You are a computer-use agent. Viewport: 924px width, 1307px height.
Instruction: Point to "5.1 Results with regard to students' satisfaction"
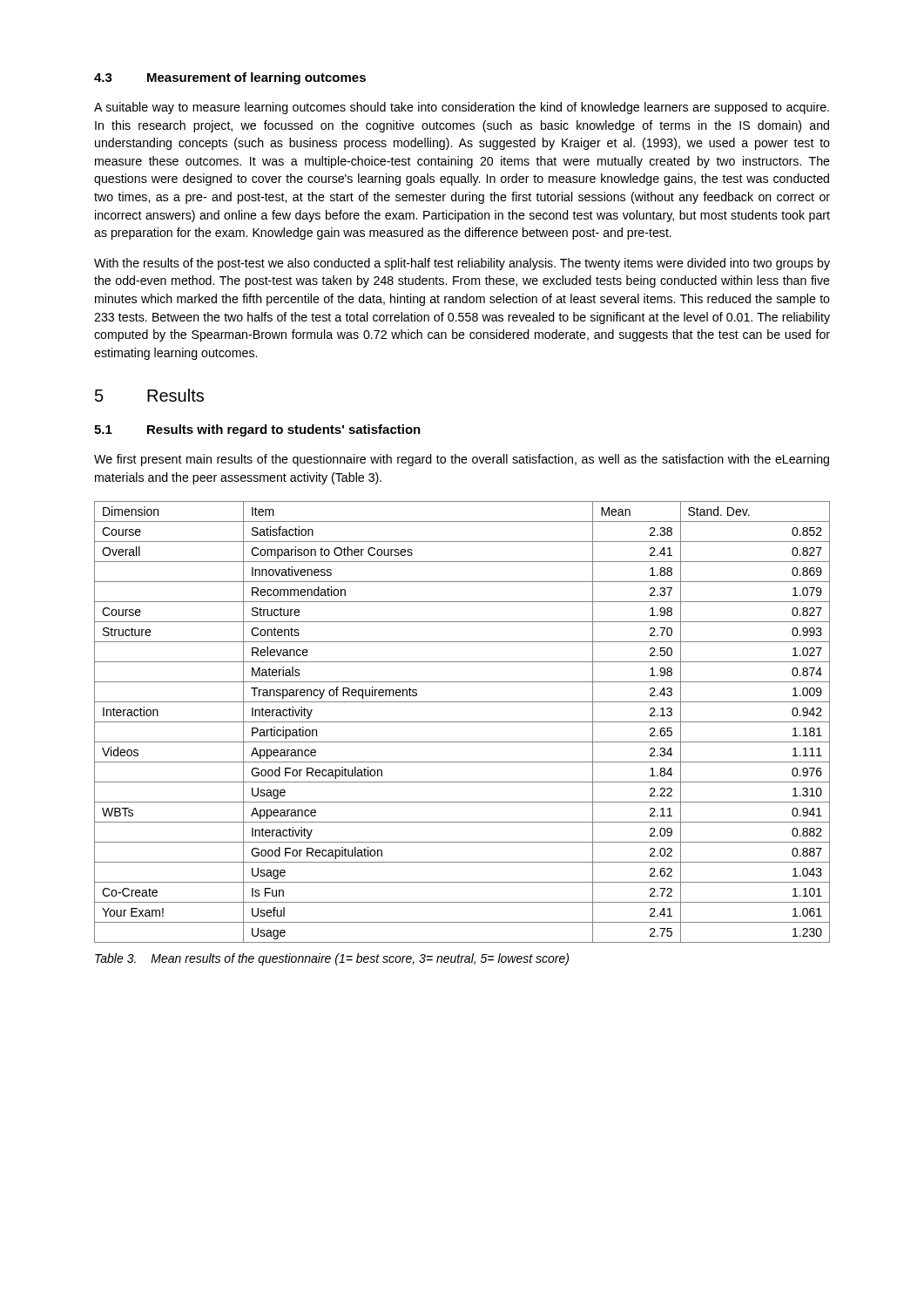257,429
